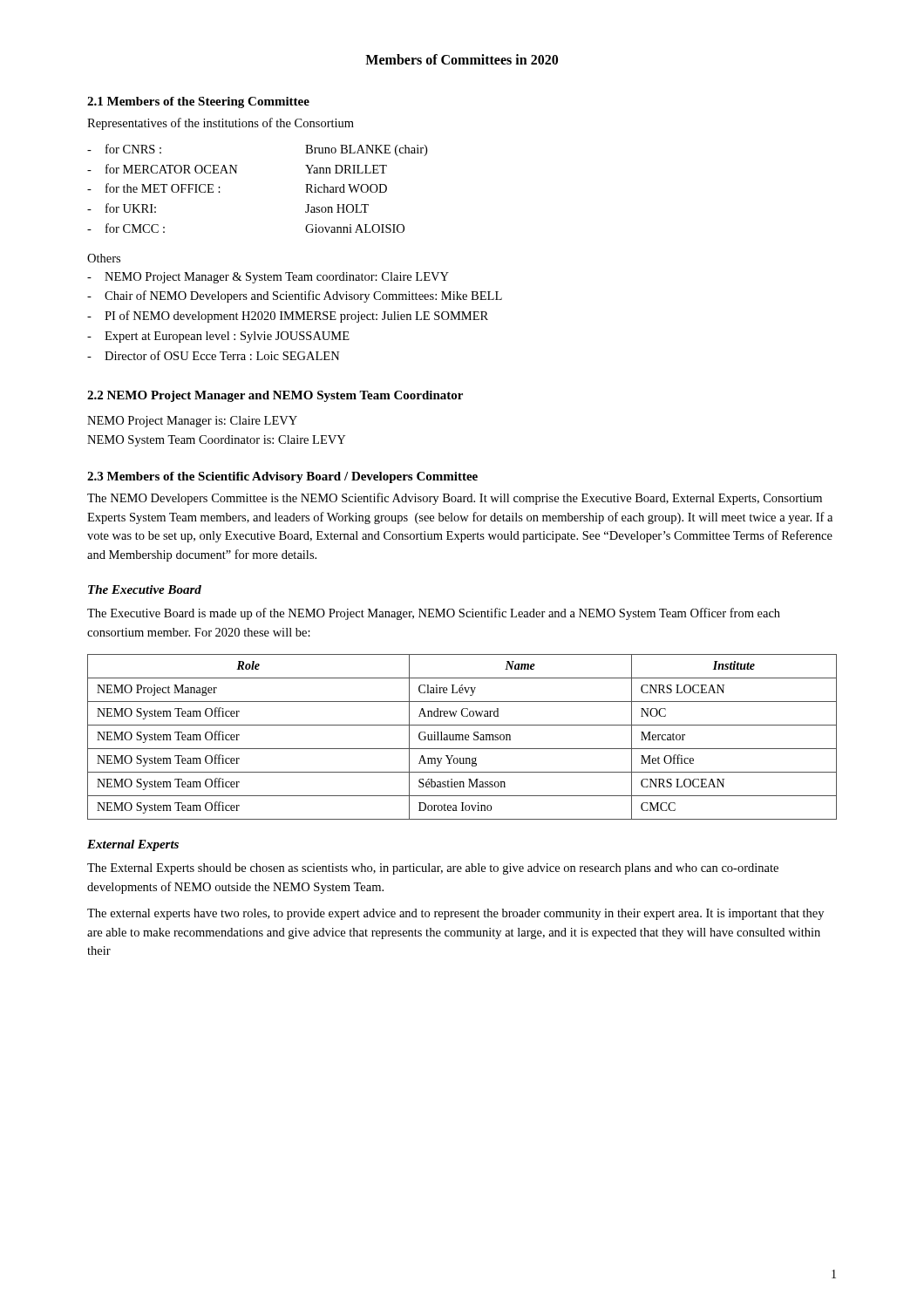Click on the section header with the text "The Executive Board"
This screenshot has width=924, height=1308.
(144, 589)
